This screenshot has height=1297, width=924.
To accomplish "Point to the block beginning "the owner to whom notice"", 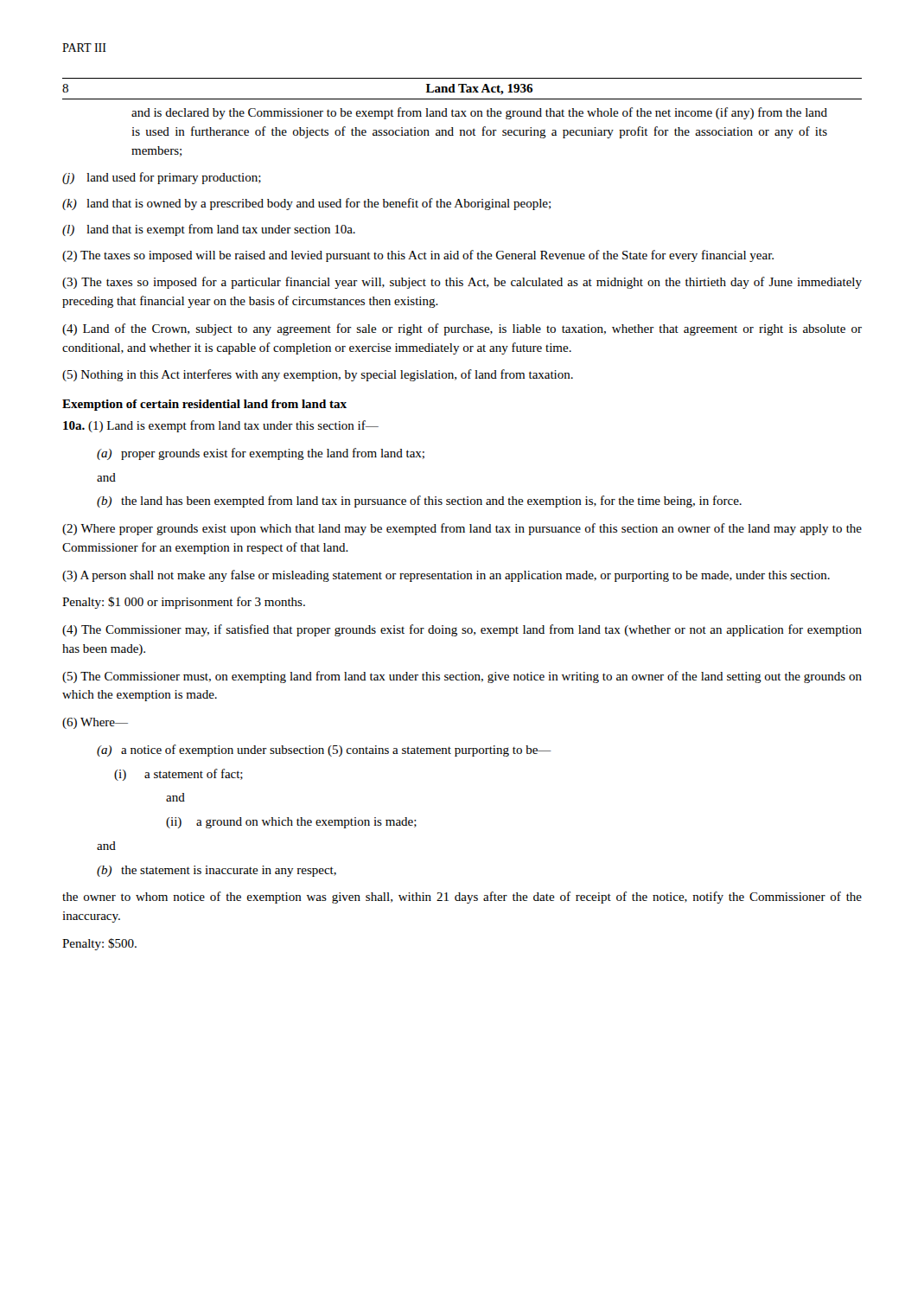I will point(462,906).
